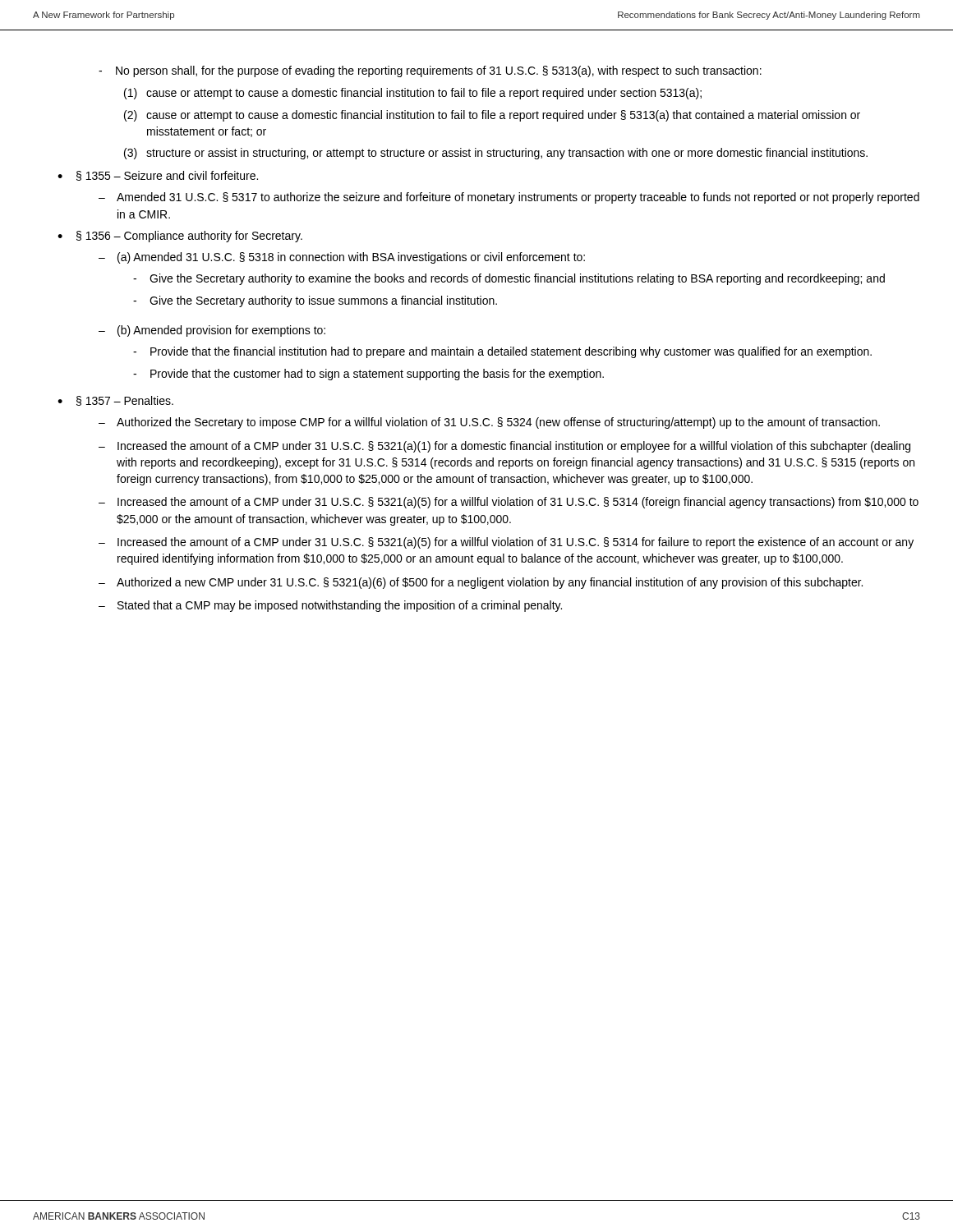
Task: Locate the list item containing "– Amended 31 U.S.C. § 5317 to"
Action: [x=509, y=206]
